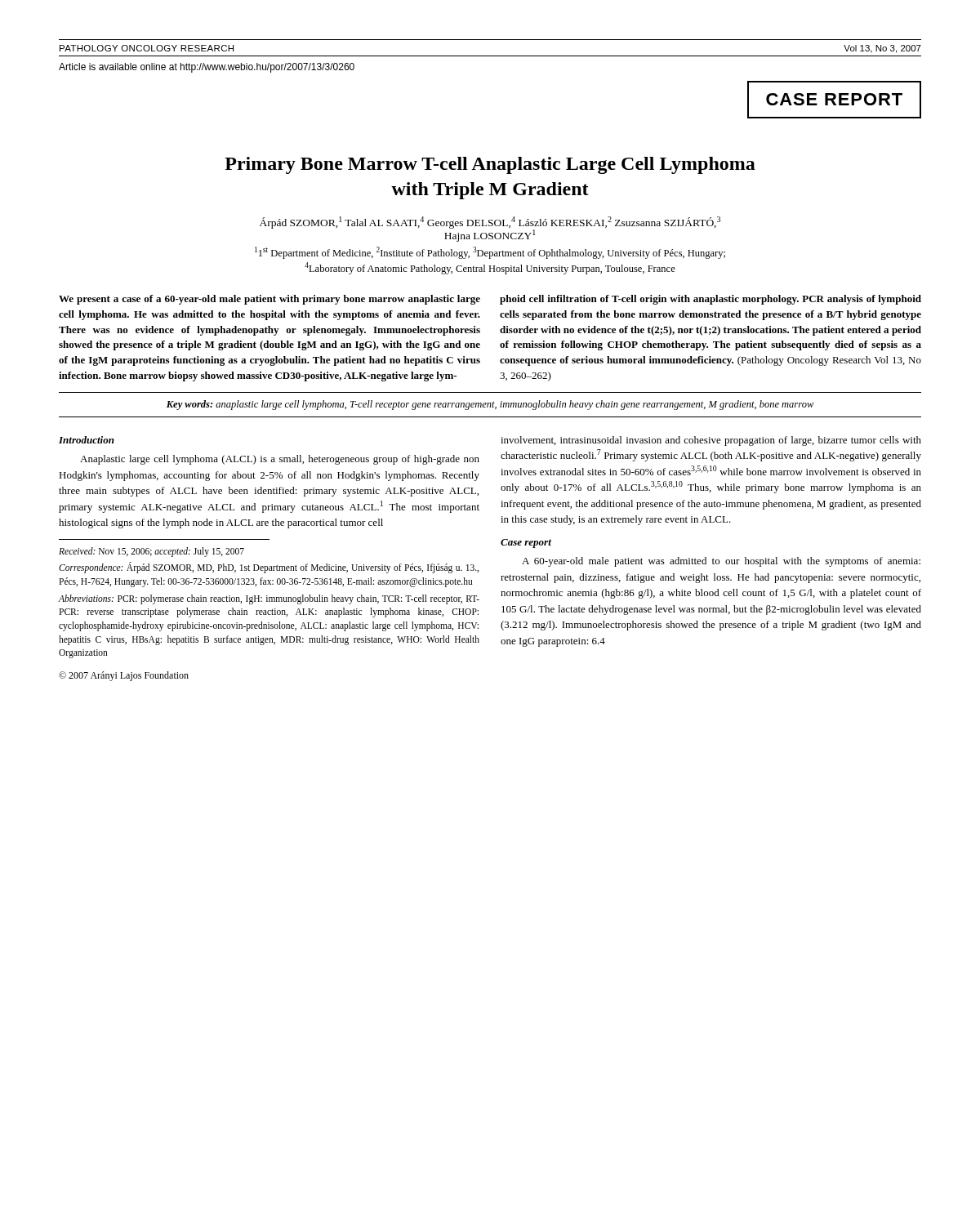This screenshot has width=980, height=1225.
Task: Click the passage that begins "Key words: anaplastic large"
Action: (x=490, y=404)
